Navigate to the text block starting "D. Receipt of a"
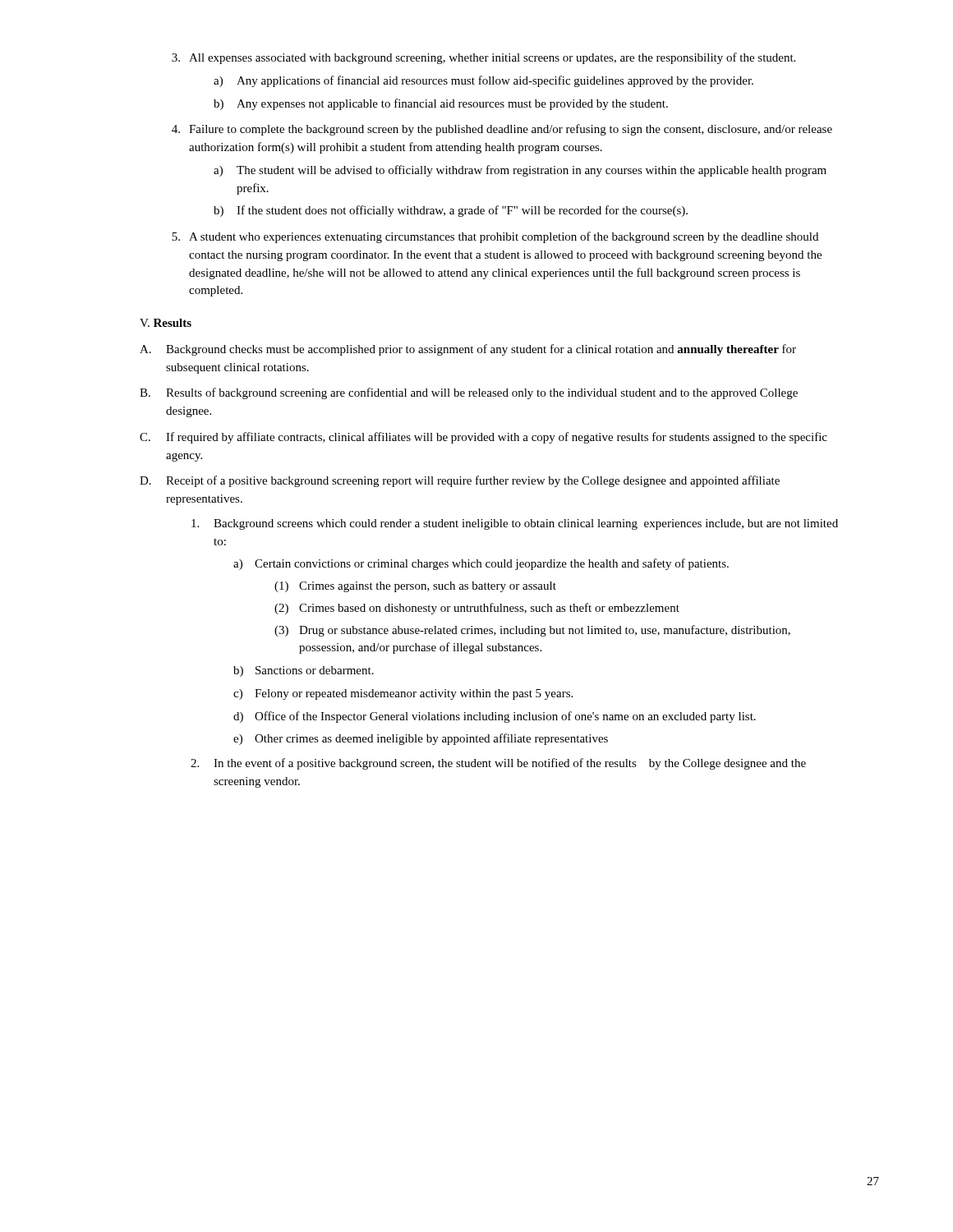The height and width of the screenshot is (1232, 953). point(493,632)
